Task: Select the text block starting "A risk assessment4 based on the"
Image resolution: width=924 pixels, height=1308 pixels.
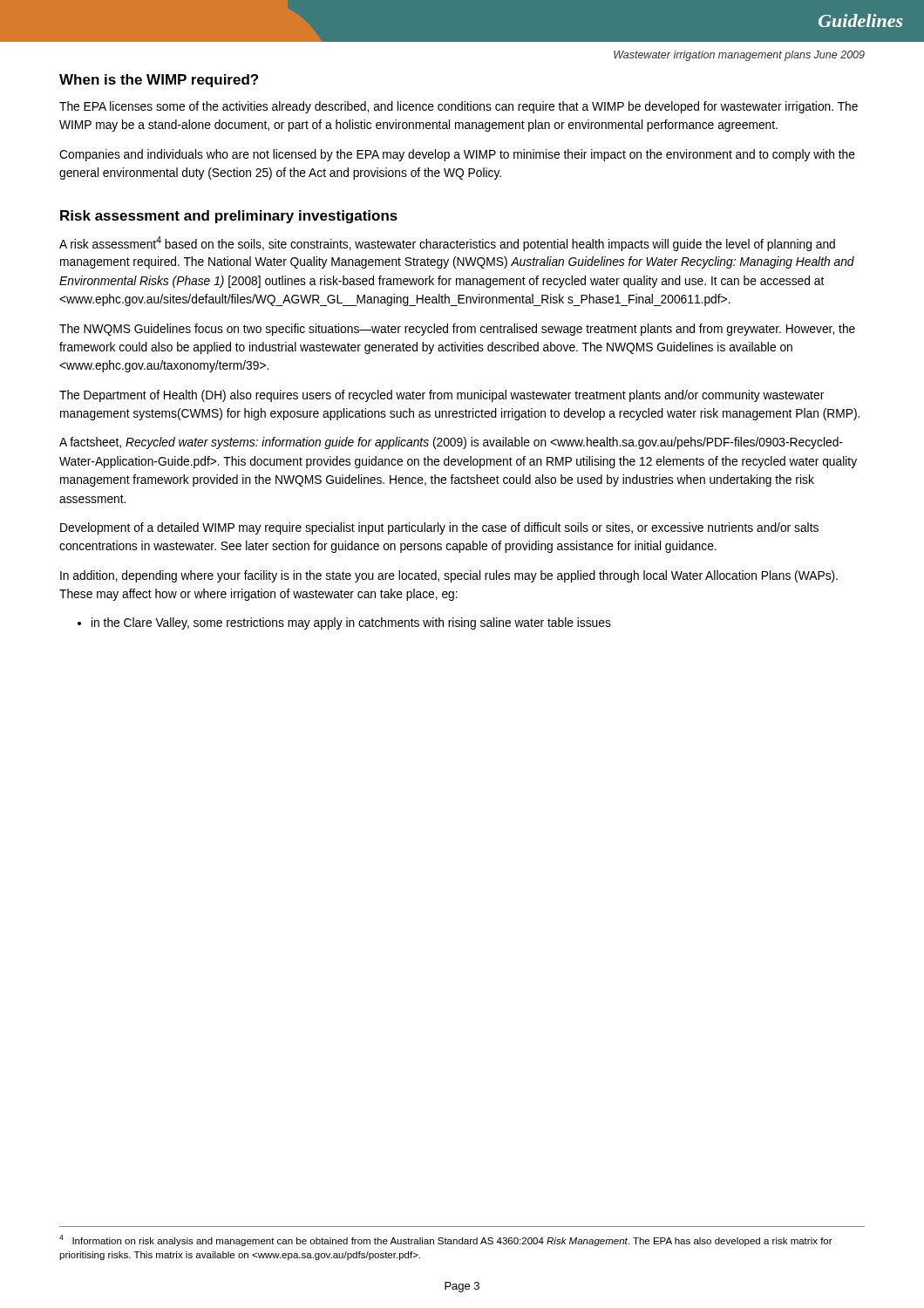Action: 462,271
